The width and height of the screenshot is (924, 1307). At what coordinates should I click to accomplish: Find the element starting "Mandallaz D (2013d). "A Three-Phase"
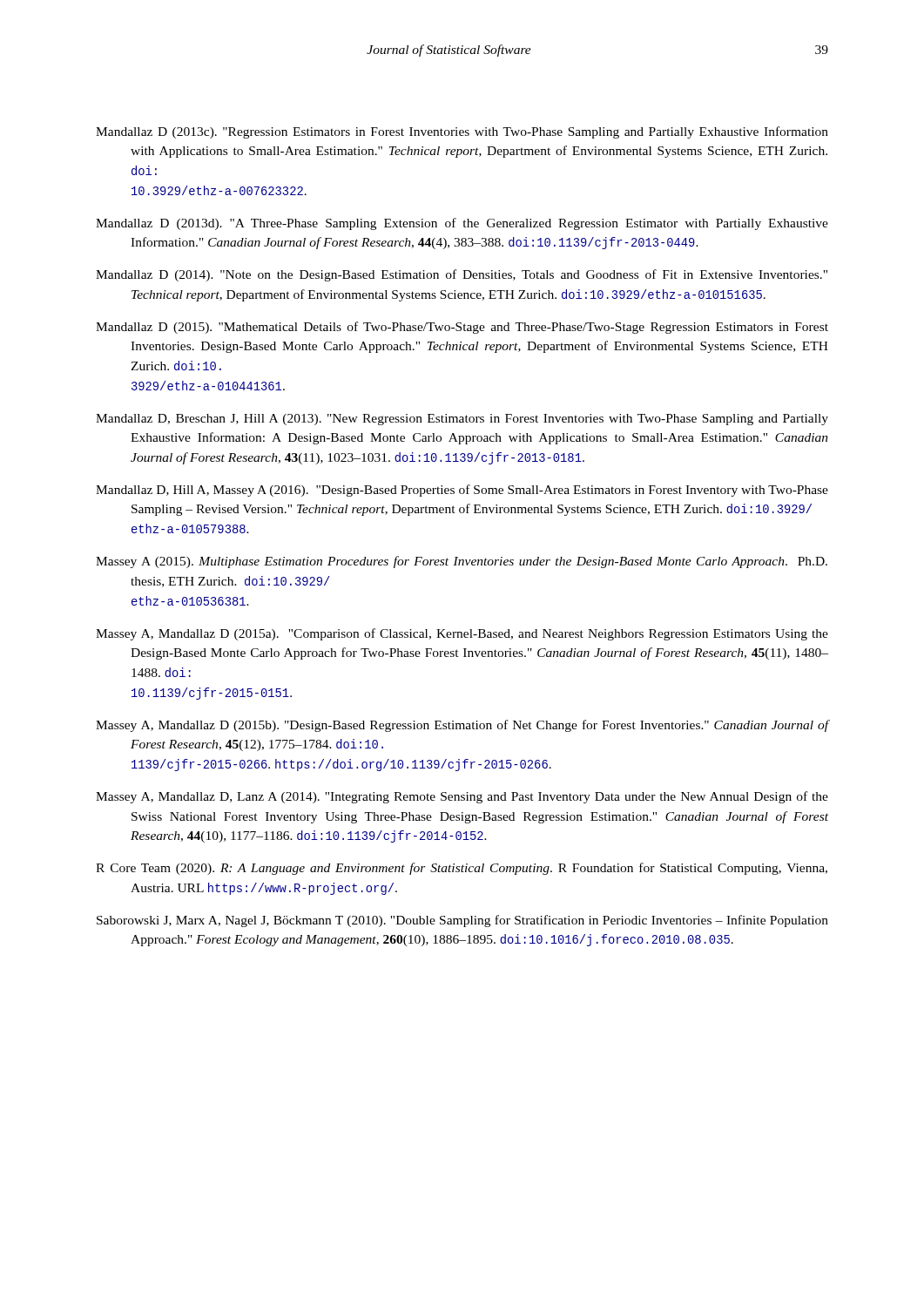(x=462, y=233)
